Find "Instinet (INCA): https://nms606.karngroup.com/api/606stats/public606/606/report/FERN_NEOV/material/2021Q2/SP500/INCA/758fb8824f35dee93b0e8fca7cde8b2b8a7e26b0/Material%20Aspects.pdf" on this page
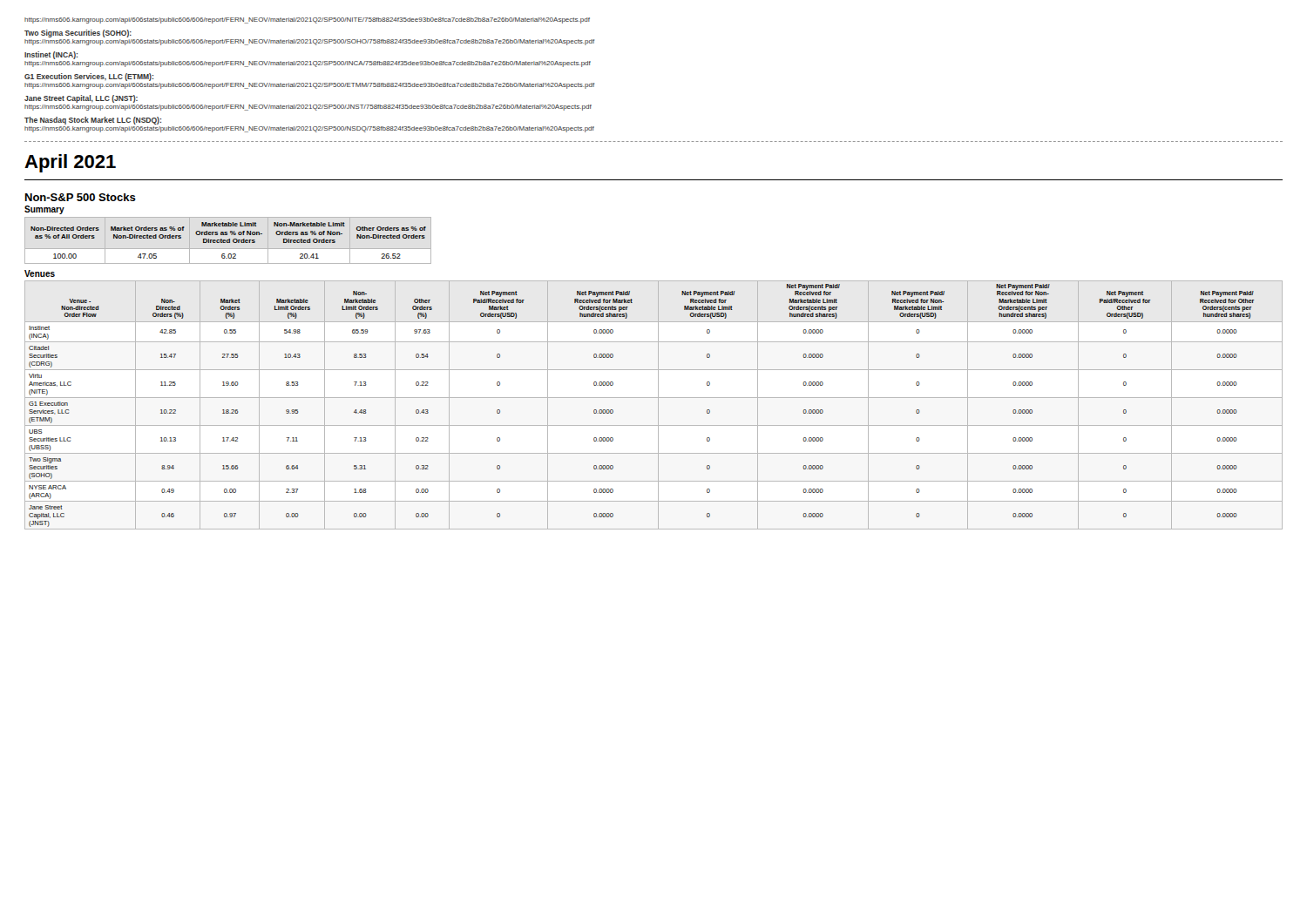1307x924 pixels. coord(51,55)
